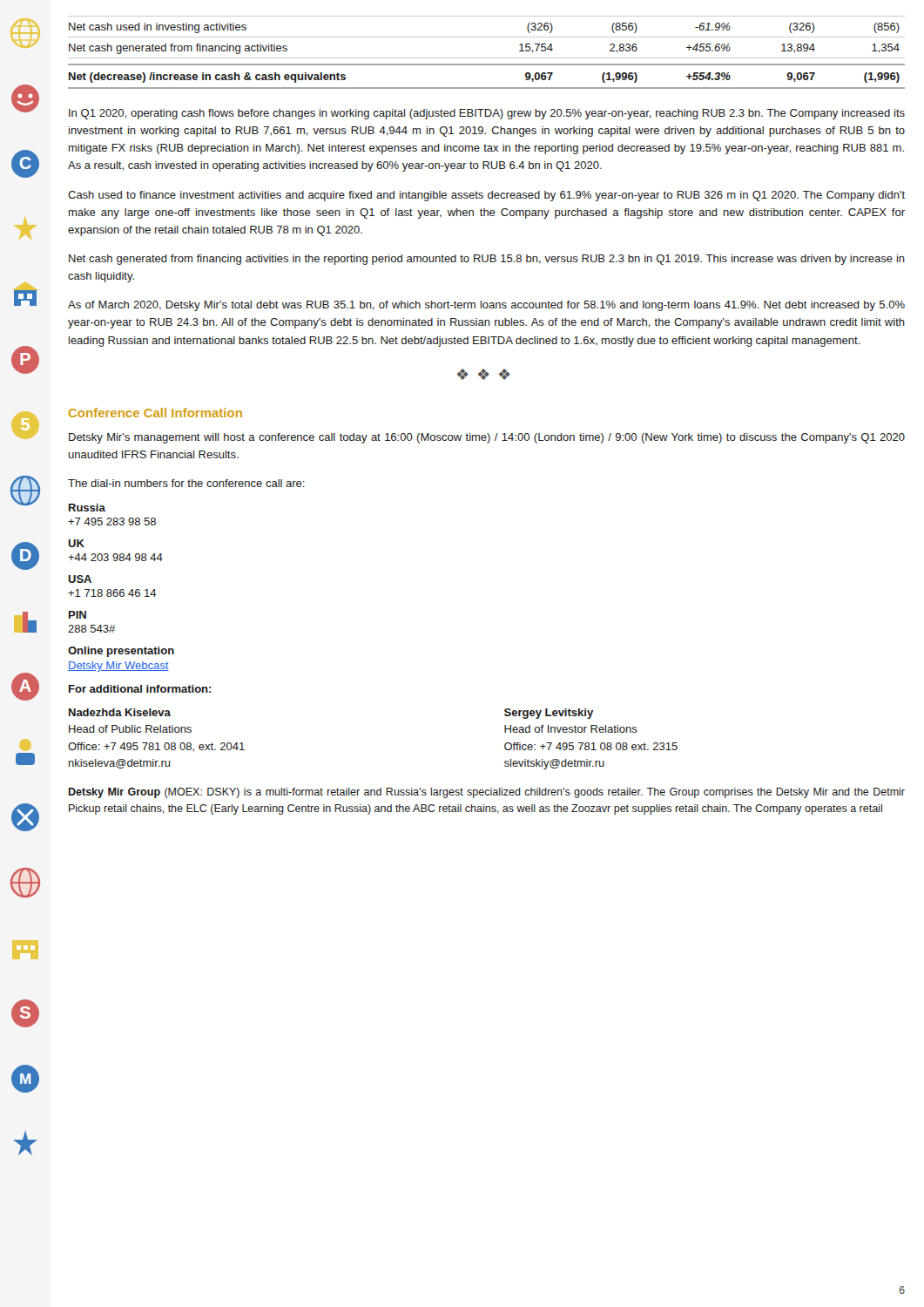This screenshot has width=924, height=1307.
Task: Click where it says "Conference Call Information"
Action: [155, 412]
